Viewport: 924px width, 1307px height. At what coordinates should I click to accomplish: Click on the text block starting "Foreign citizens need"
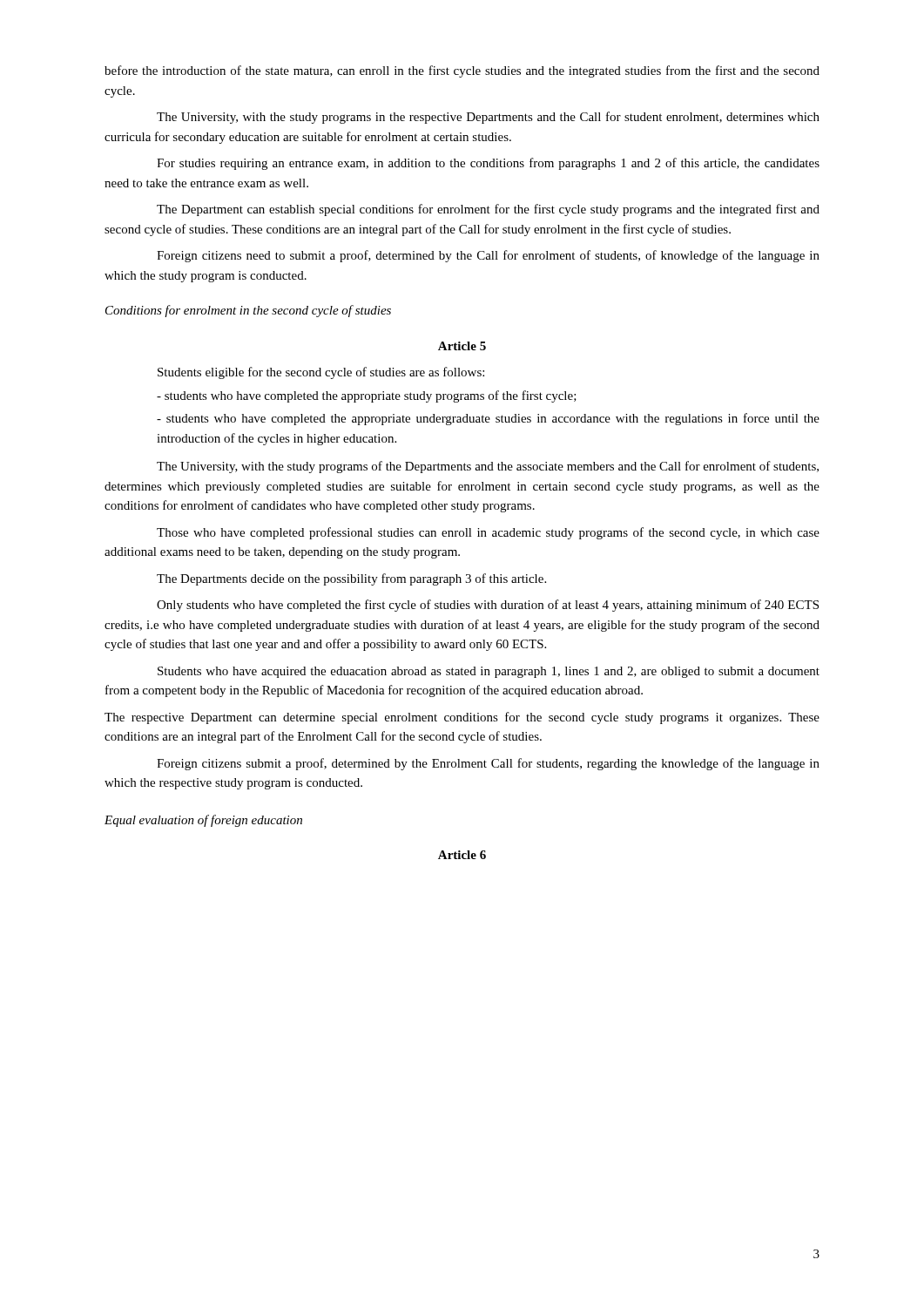pos(462,265)
